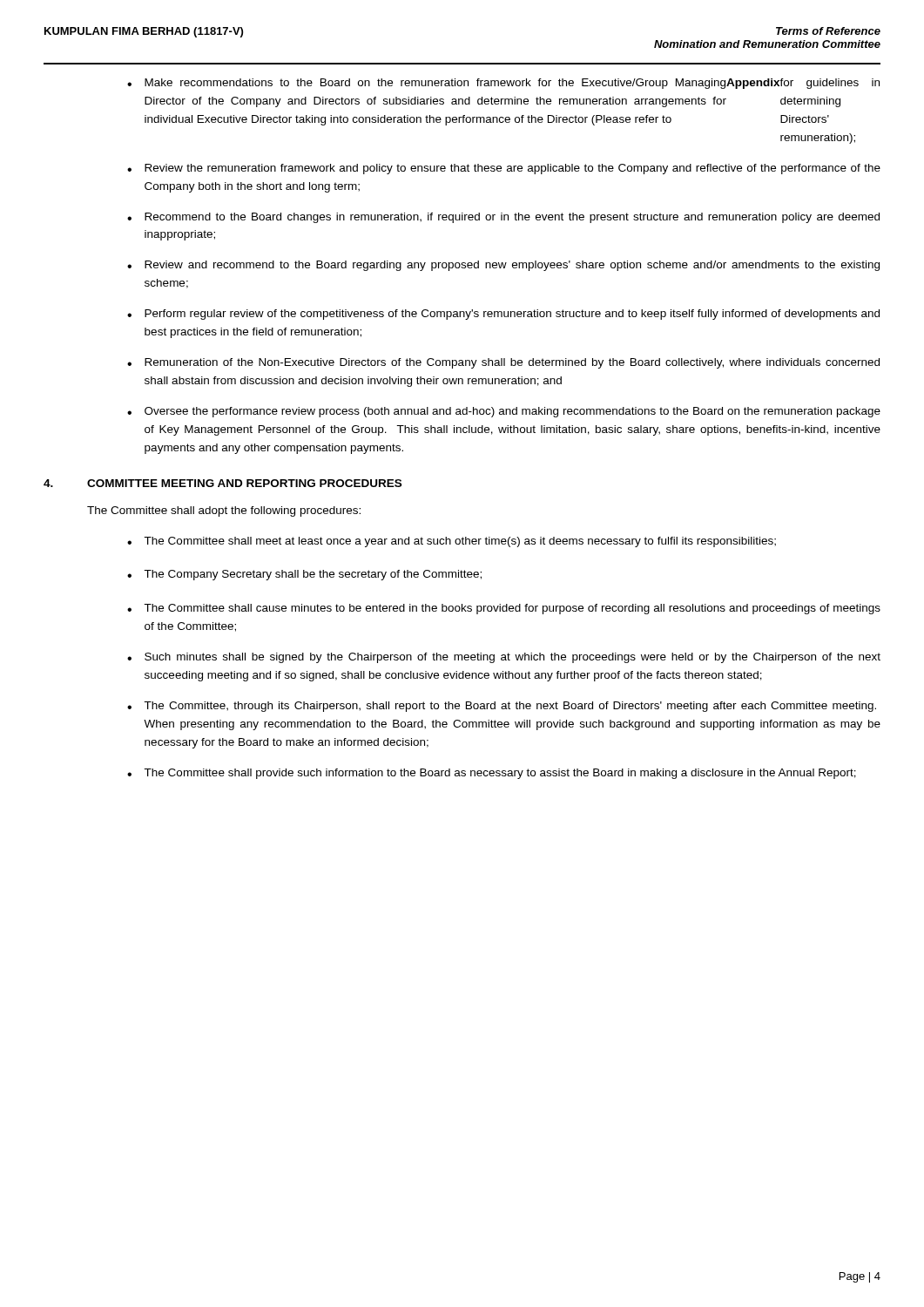Where is the passage that starts "Make recommendations to the Board"?
Viewport: 924px width, 1307px height.
point(512,109)
